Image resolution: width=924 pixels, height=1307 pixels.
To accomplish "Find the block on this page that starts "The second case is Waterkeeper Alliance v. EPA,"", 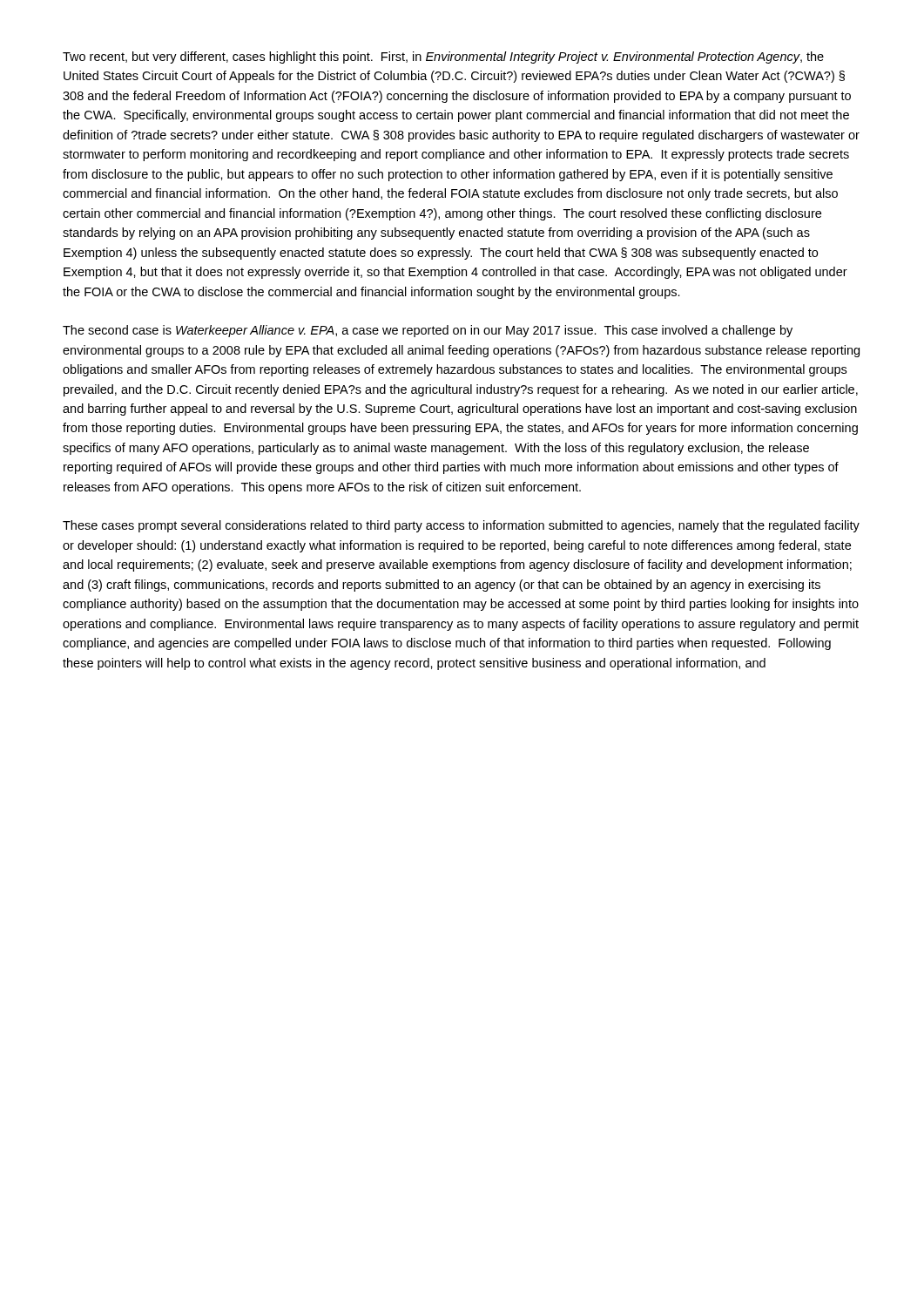I will coord(462,409).
